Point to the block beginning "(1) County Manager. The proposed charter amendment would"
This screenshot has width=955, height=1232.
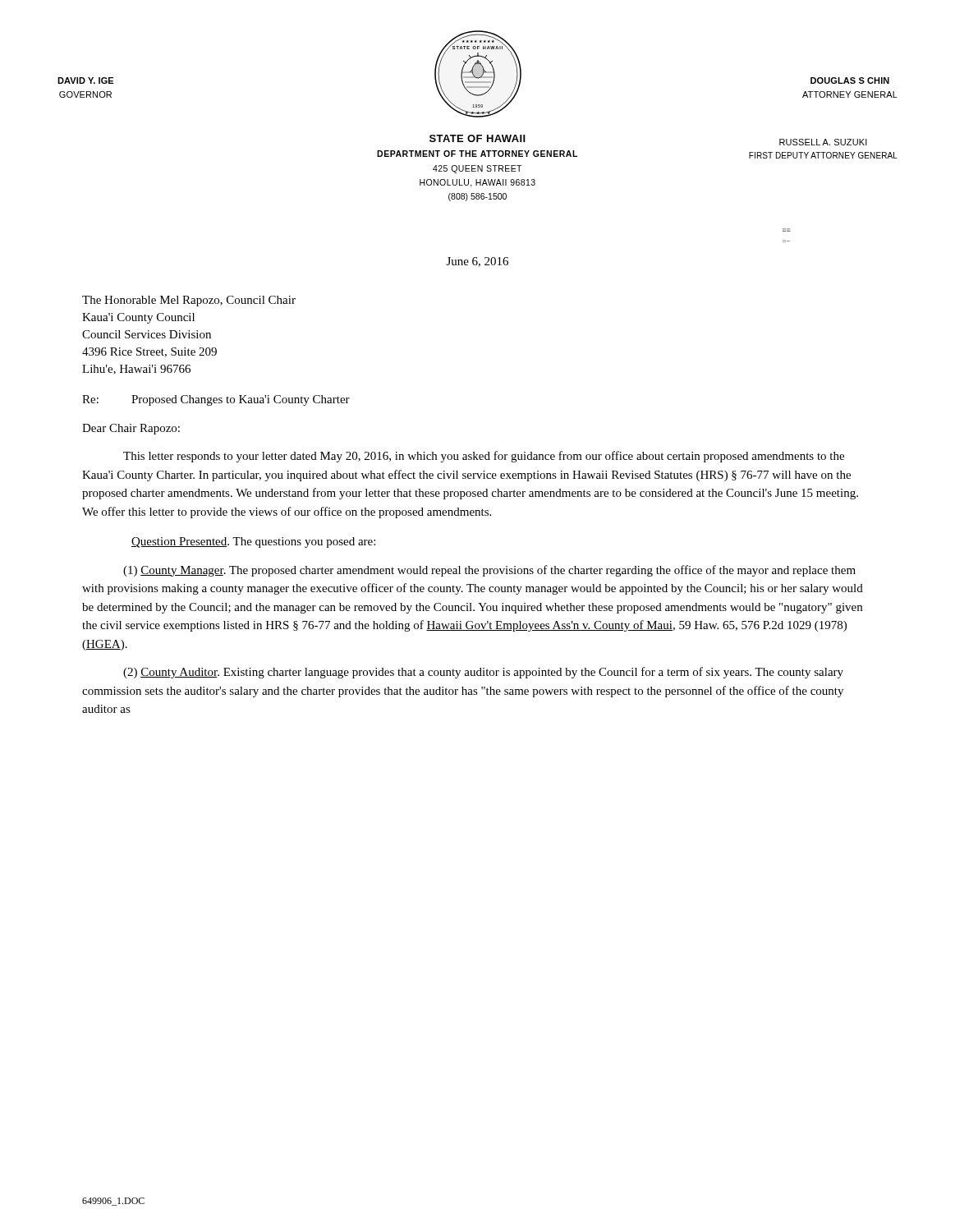coord(472,607)
